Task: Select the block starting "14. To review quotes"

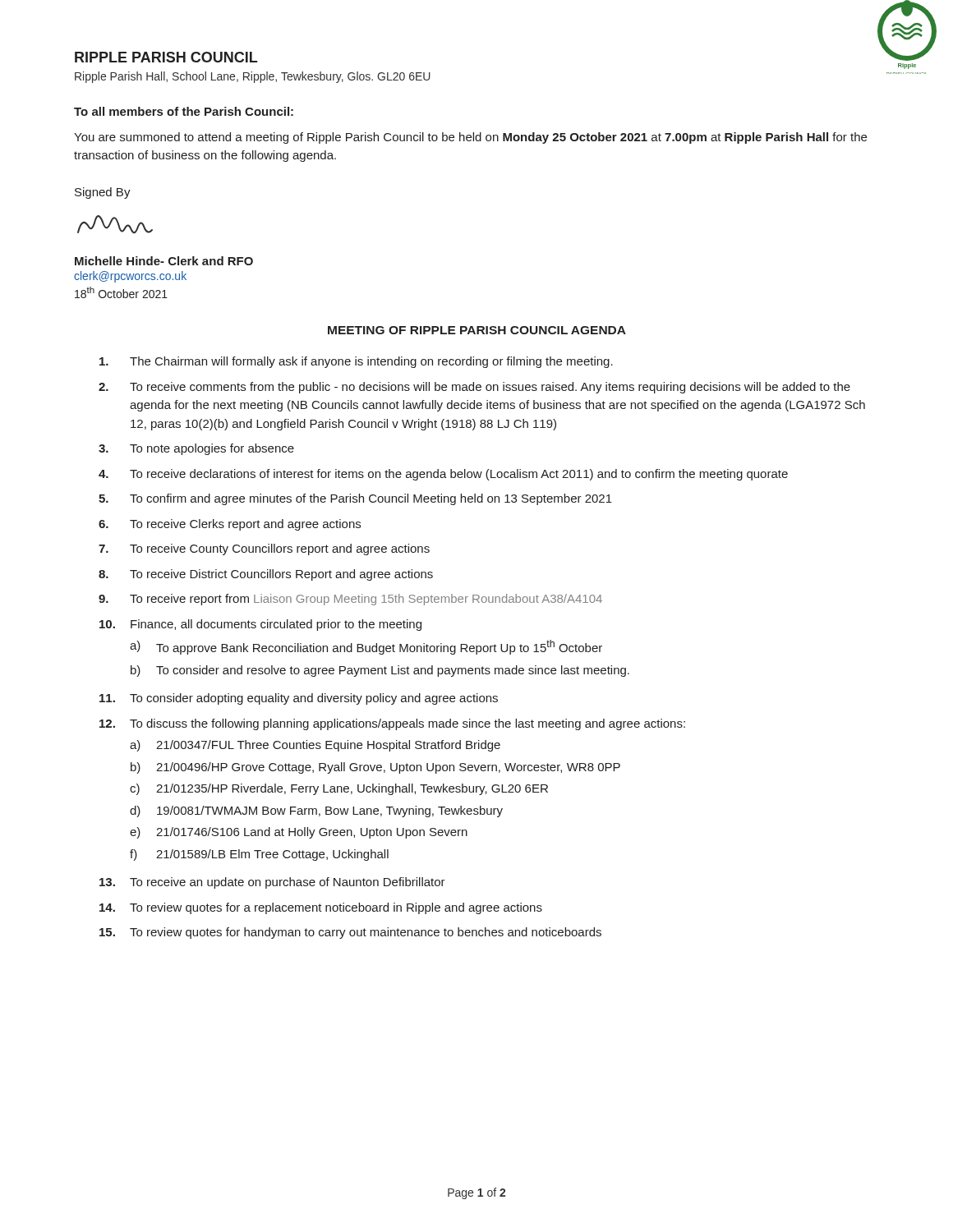Action: coord(489,907)
